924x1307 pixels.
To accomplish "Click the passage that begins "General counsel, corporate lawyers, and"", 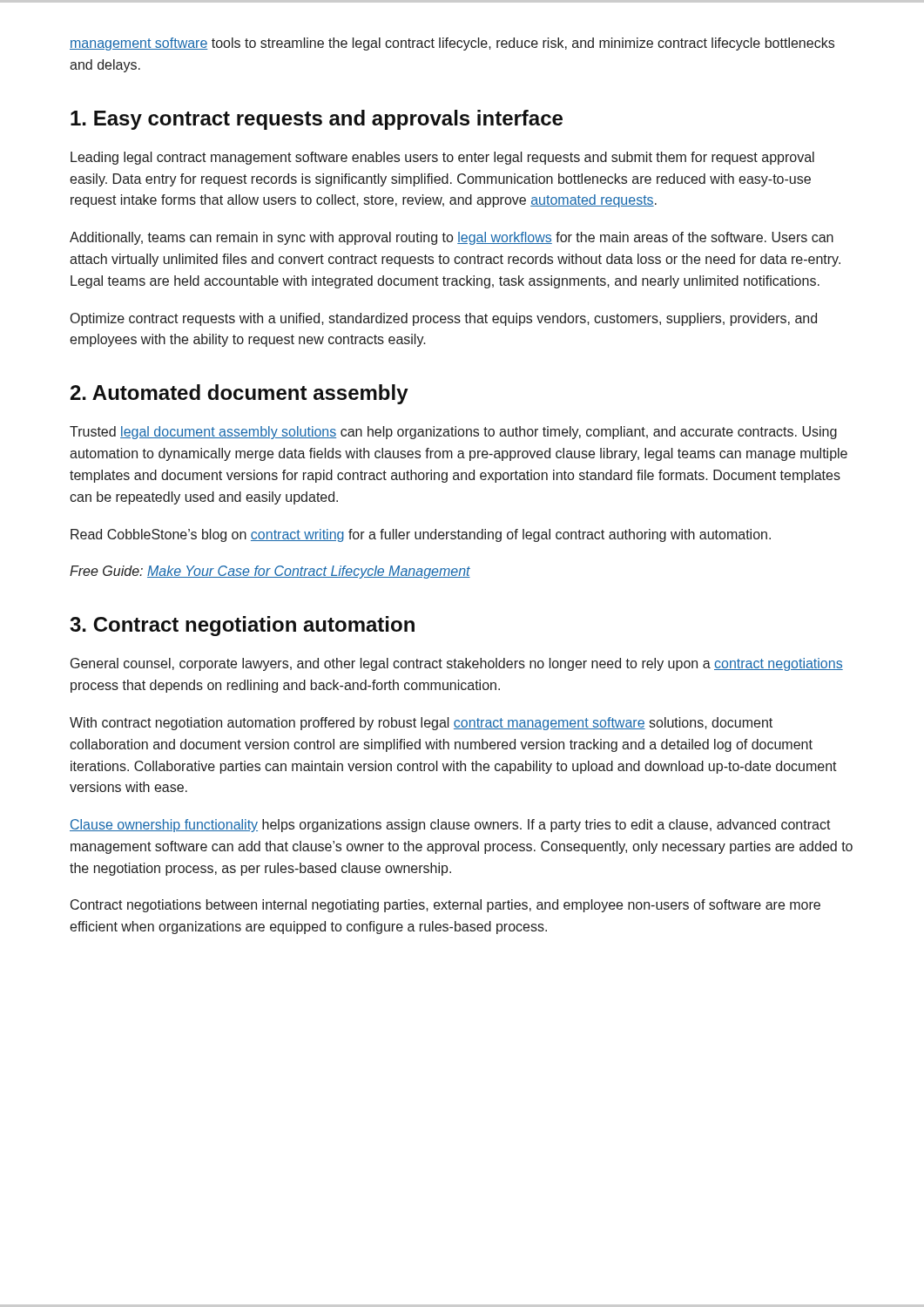I will (x=462, y=675).
